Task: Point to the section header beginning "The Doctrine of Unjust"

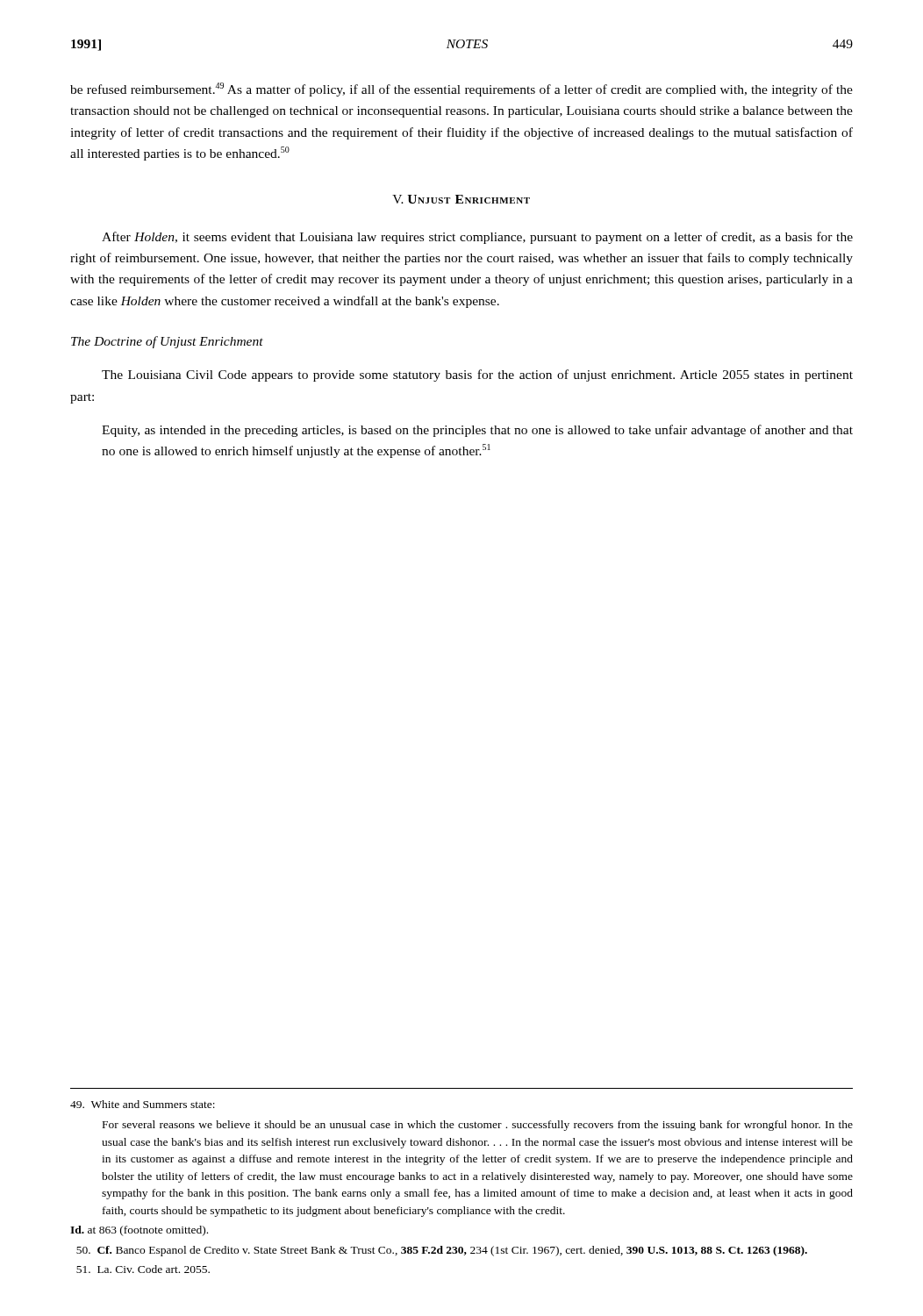Action: pos(167,341)
